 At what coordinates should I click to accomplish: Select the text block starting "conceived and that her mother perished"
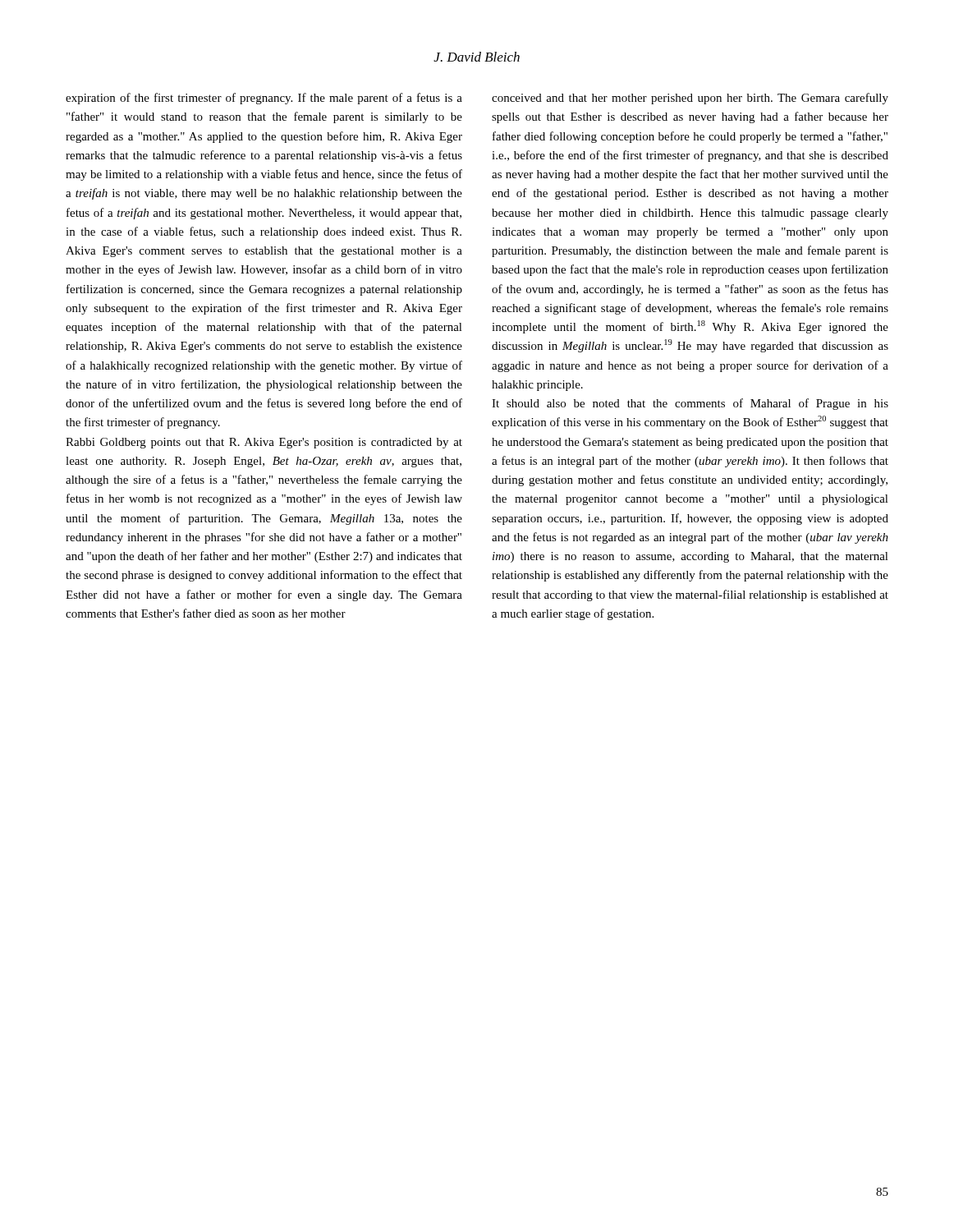(690, 356)
